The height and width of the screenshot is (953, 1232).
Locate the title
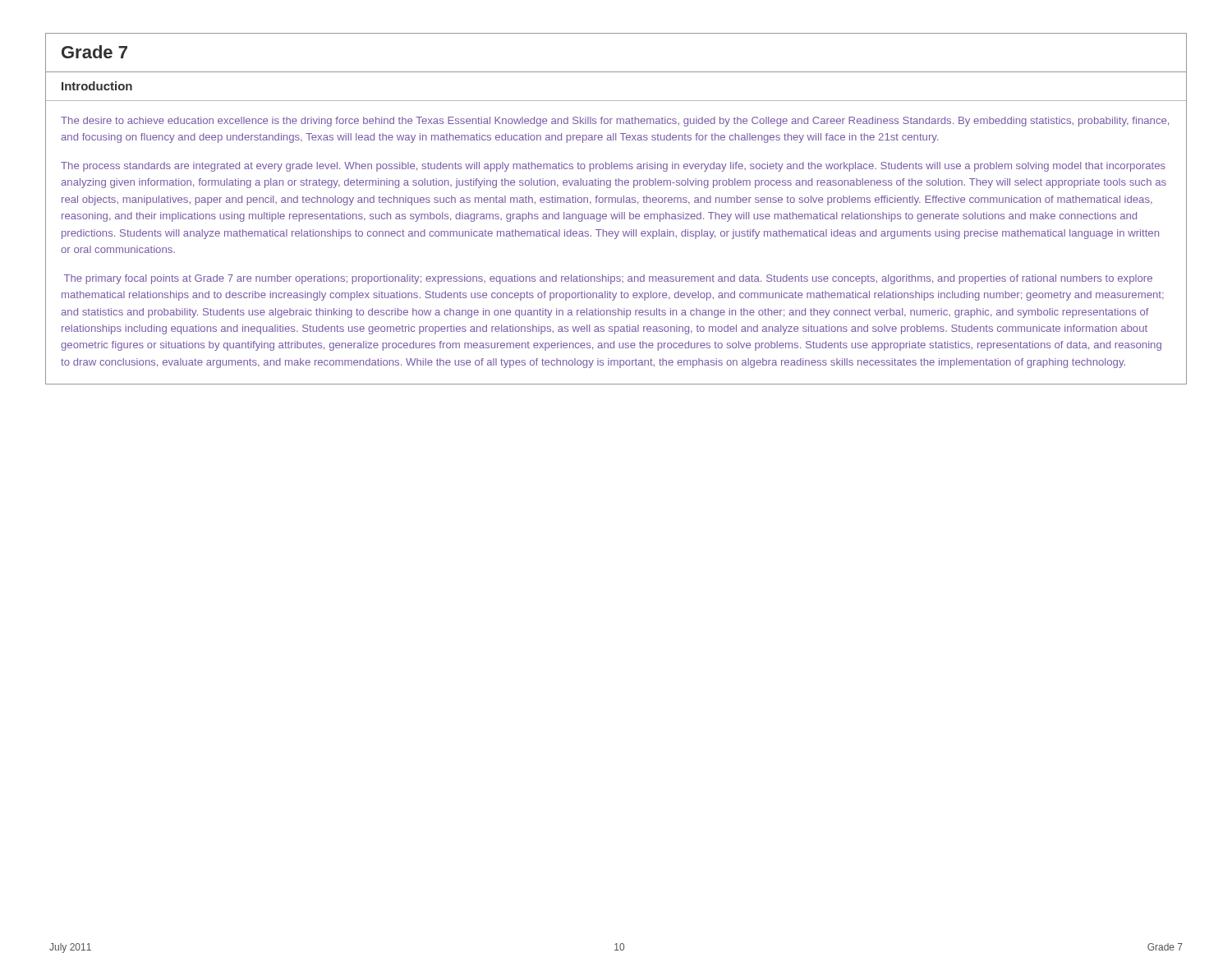coord(616,209)
